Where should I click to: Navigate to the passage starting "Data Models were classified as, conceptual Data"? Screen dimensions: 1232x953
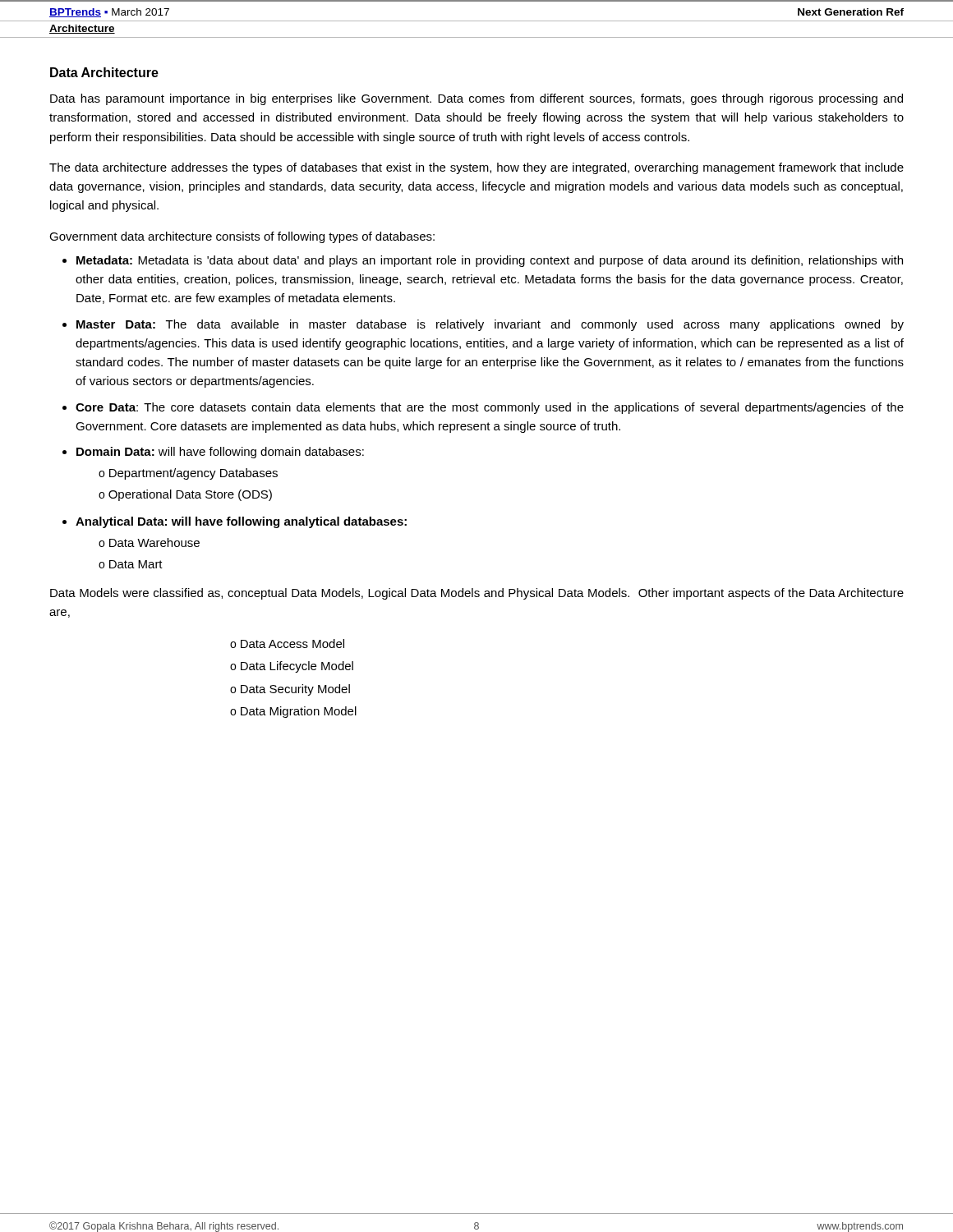[476, 602]
